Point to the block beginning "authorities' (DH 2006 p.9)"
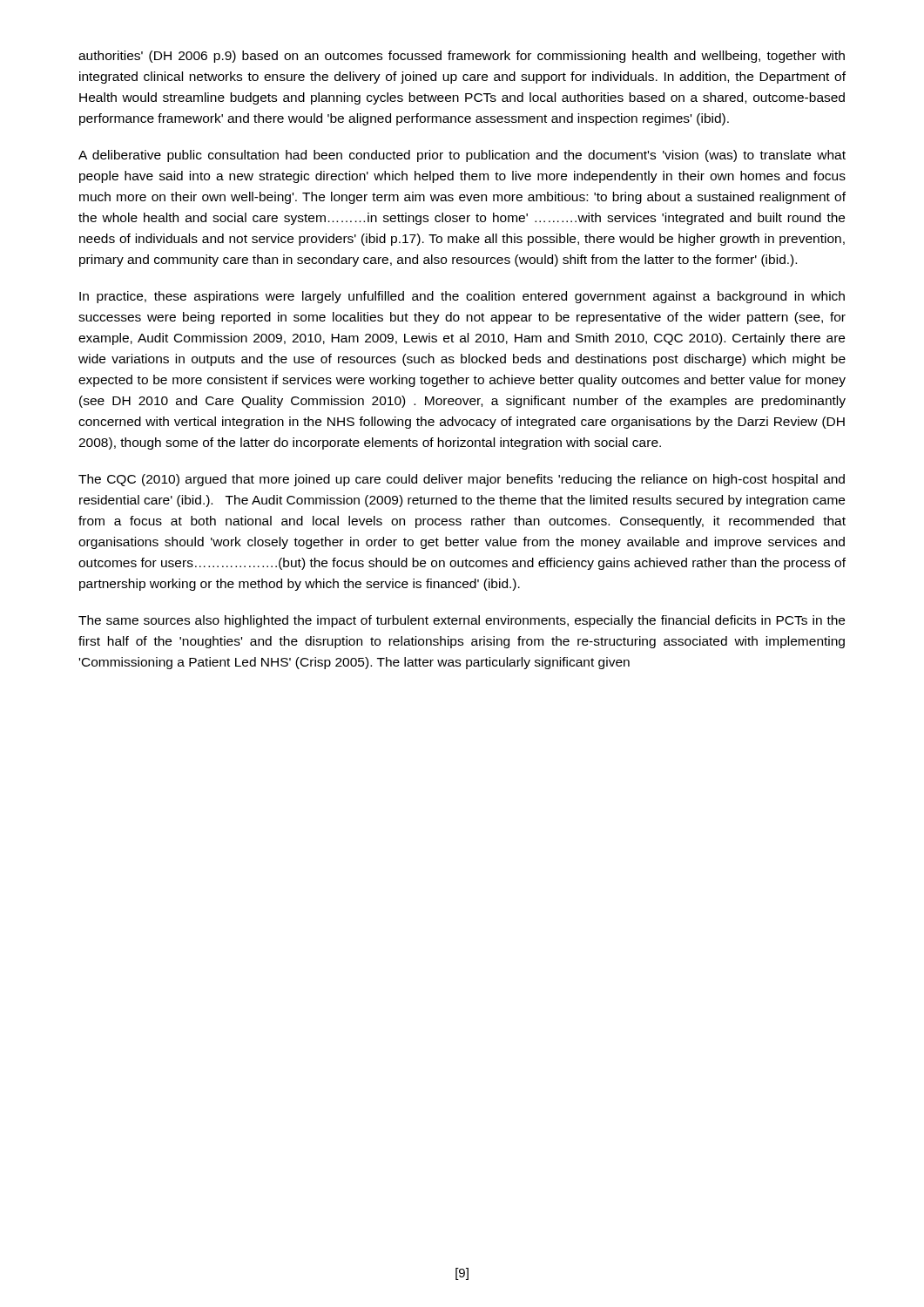Screen dimensions: 1307x924 point(462,87)
